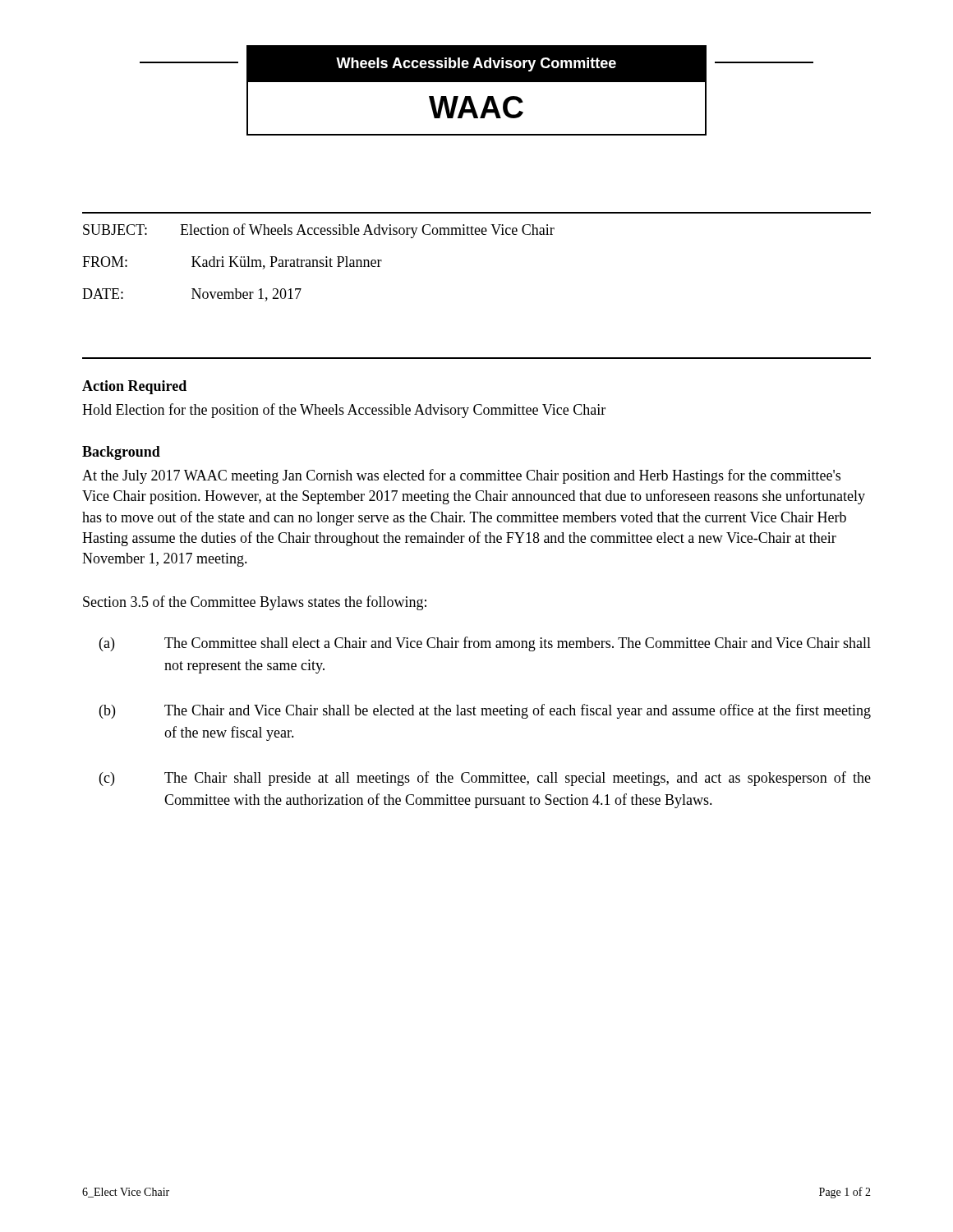Image resolution: width=953 pixels, height=1232 pixels.
Task: Select a logo
Action: (476, 90)
